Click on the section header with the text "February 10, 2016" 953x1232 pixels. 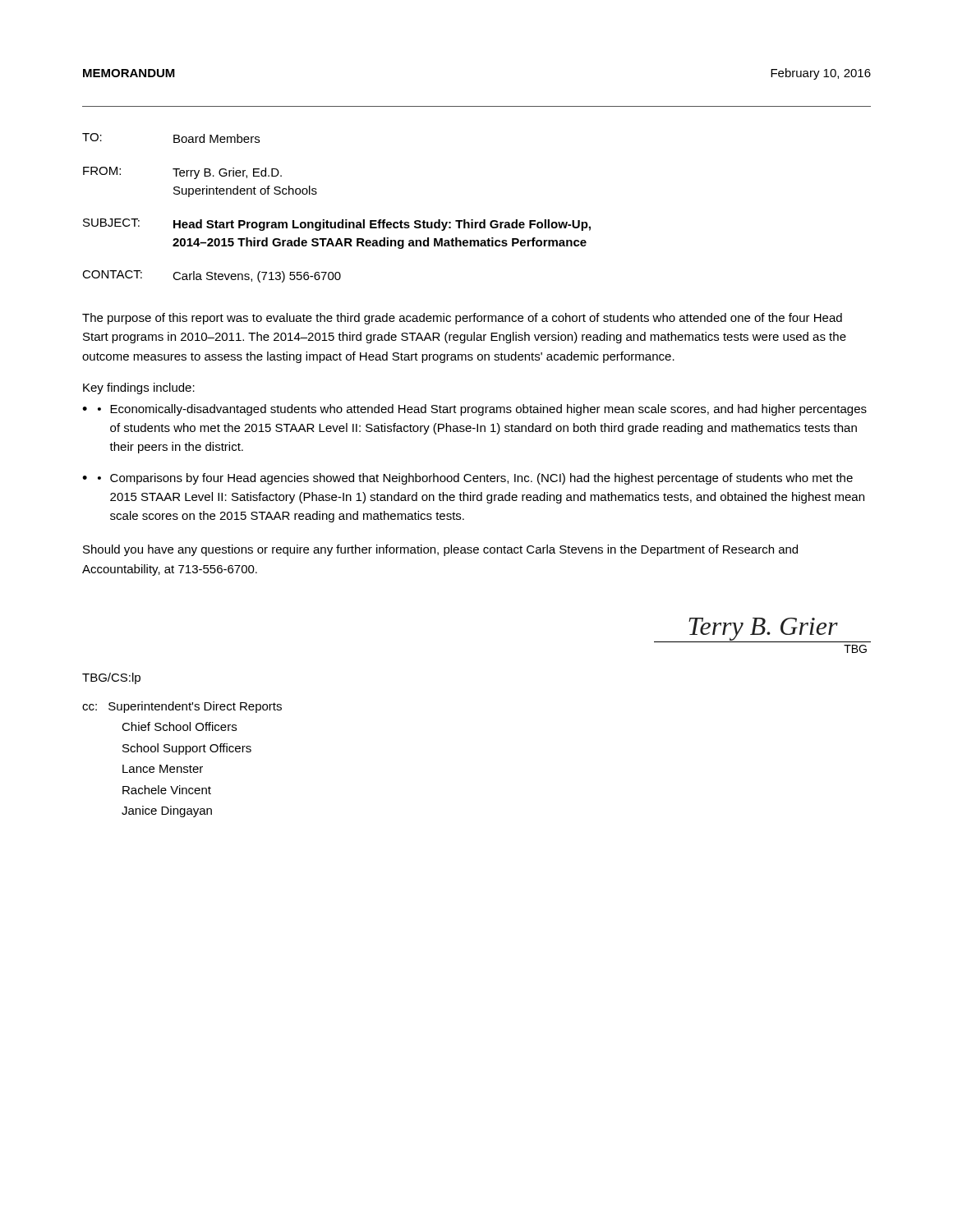820,73
